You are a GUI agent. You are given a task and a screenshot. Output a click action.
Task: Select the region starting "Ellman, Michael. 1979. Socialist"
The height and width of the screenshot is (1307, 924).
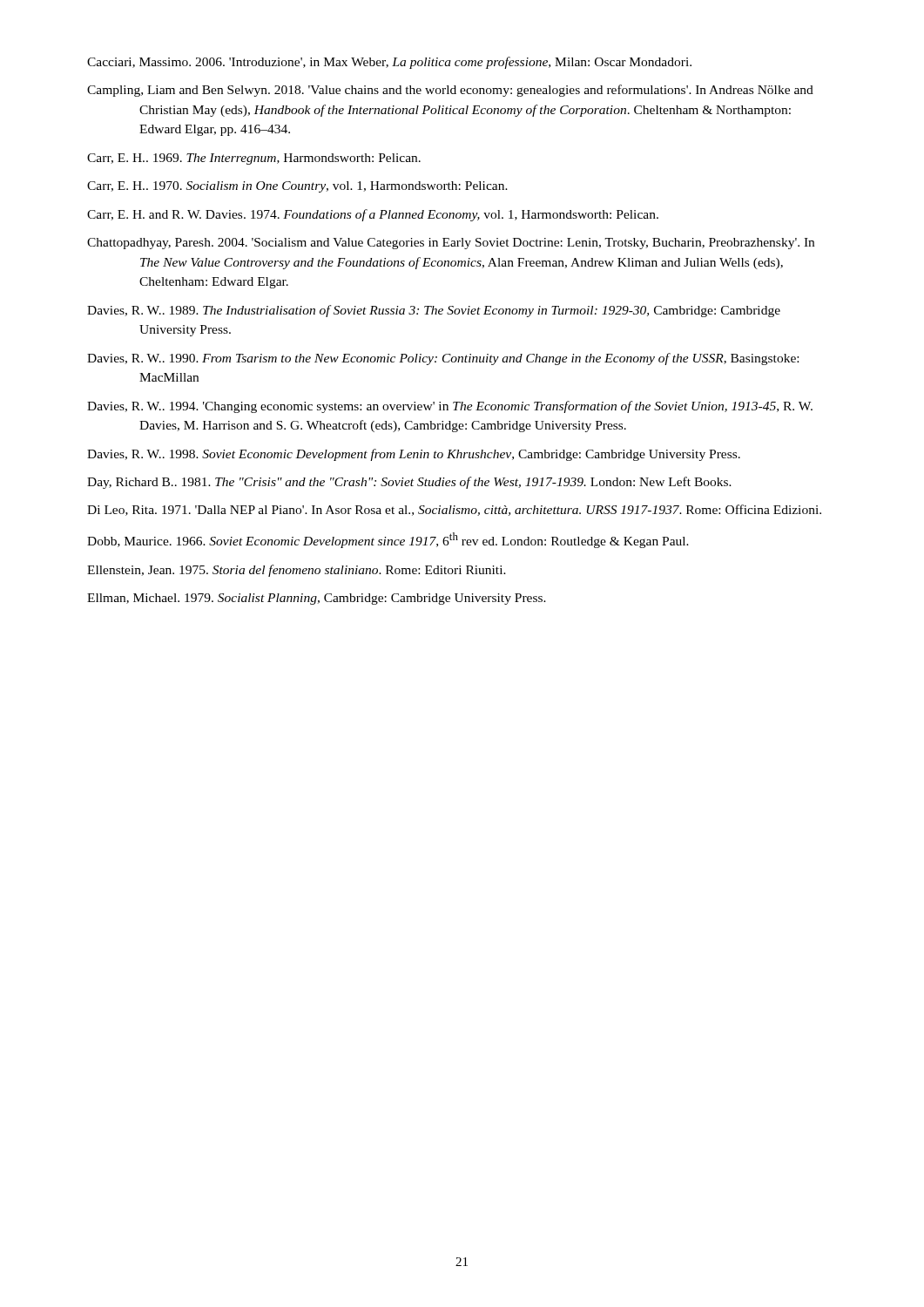[317, 597]
